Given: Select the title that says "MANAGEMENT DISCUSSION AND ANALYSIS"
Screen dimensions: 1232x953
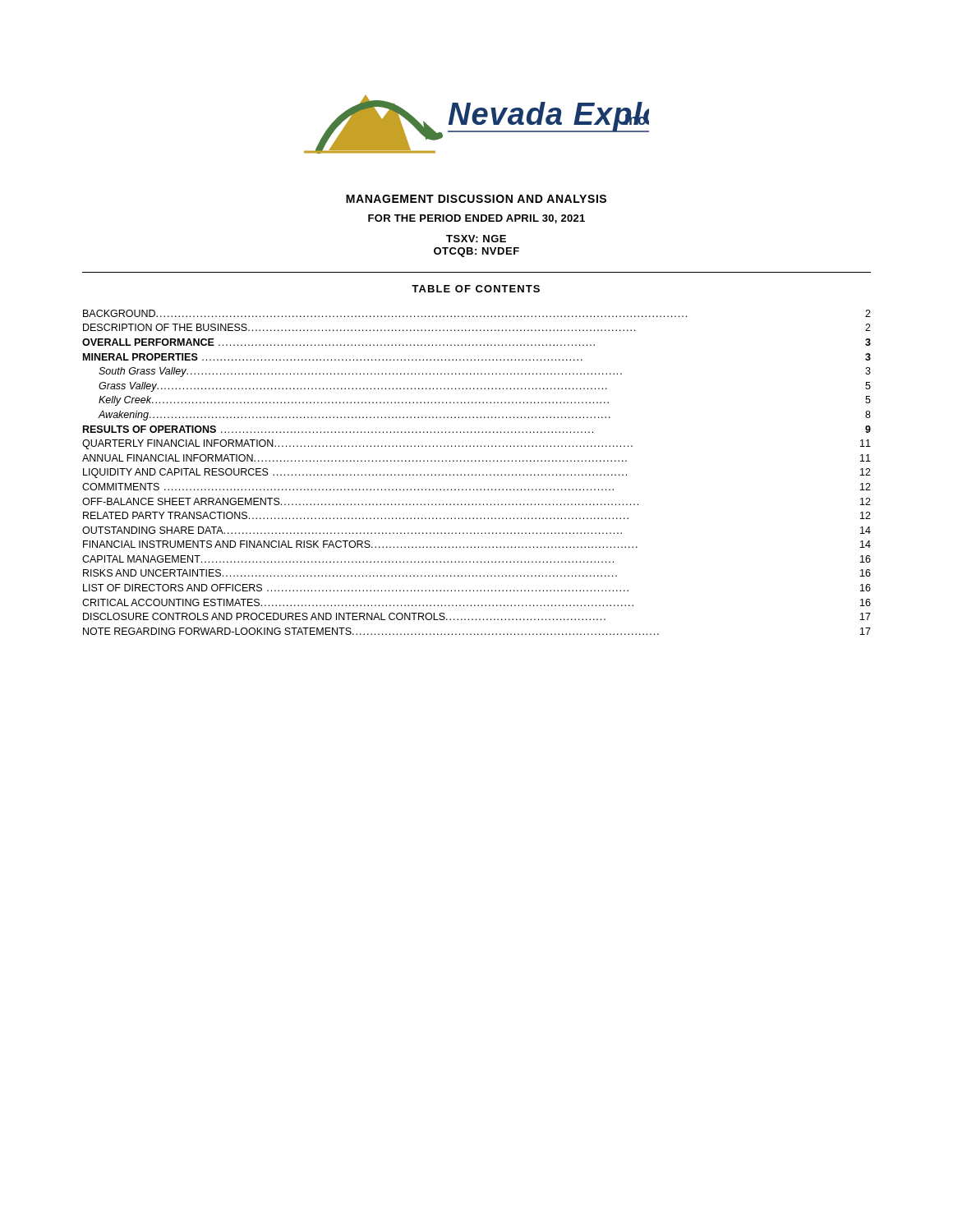Looking at the screenshot, I should click(476, 199).
